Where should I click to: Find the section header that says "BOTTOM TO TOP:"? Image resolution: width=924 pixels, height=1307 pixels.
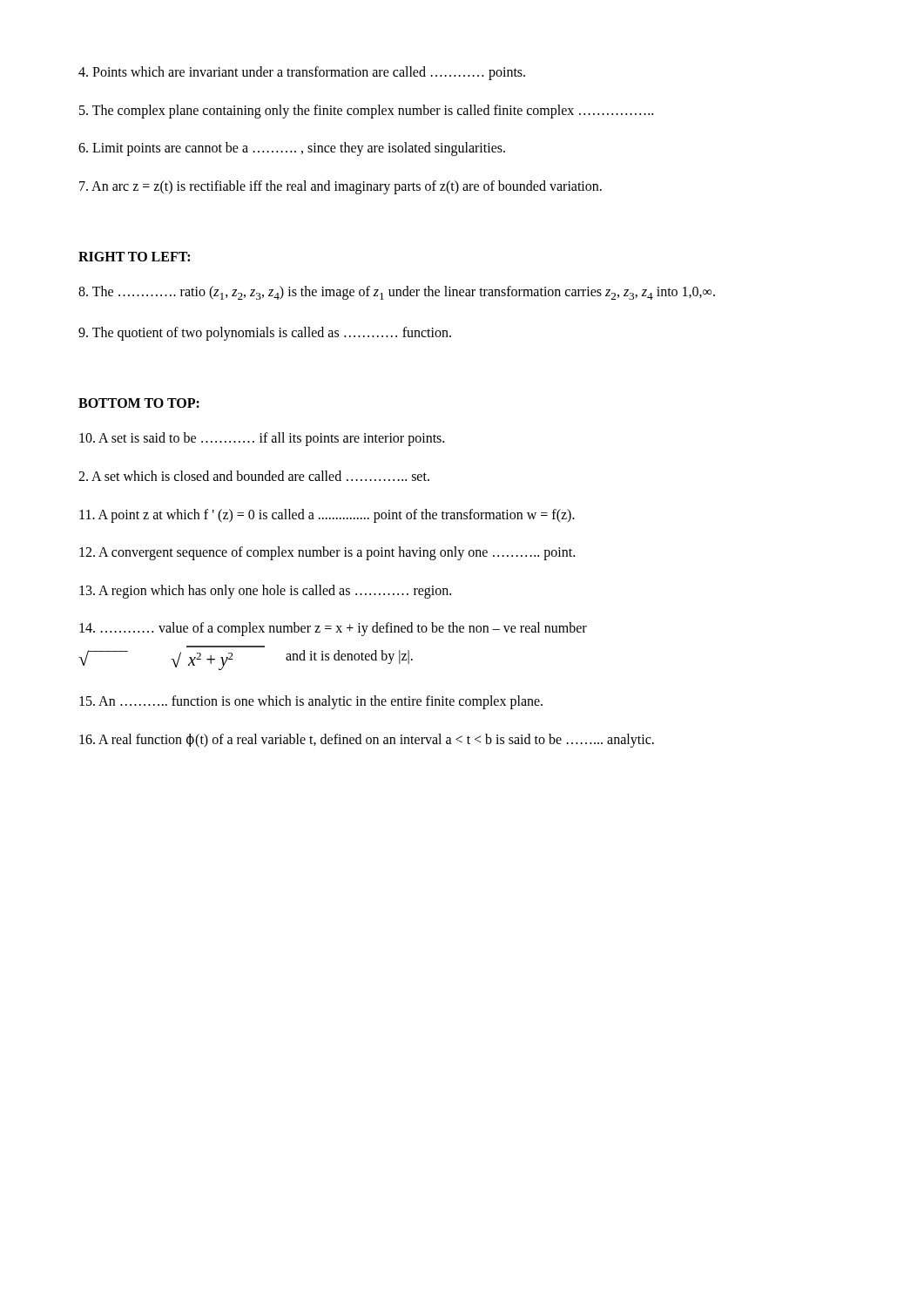pos(139,403)
